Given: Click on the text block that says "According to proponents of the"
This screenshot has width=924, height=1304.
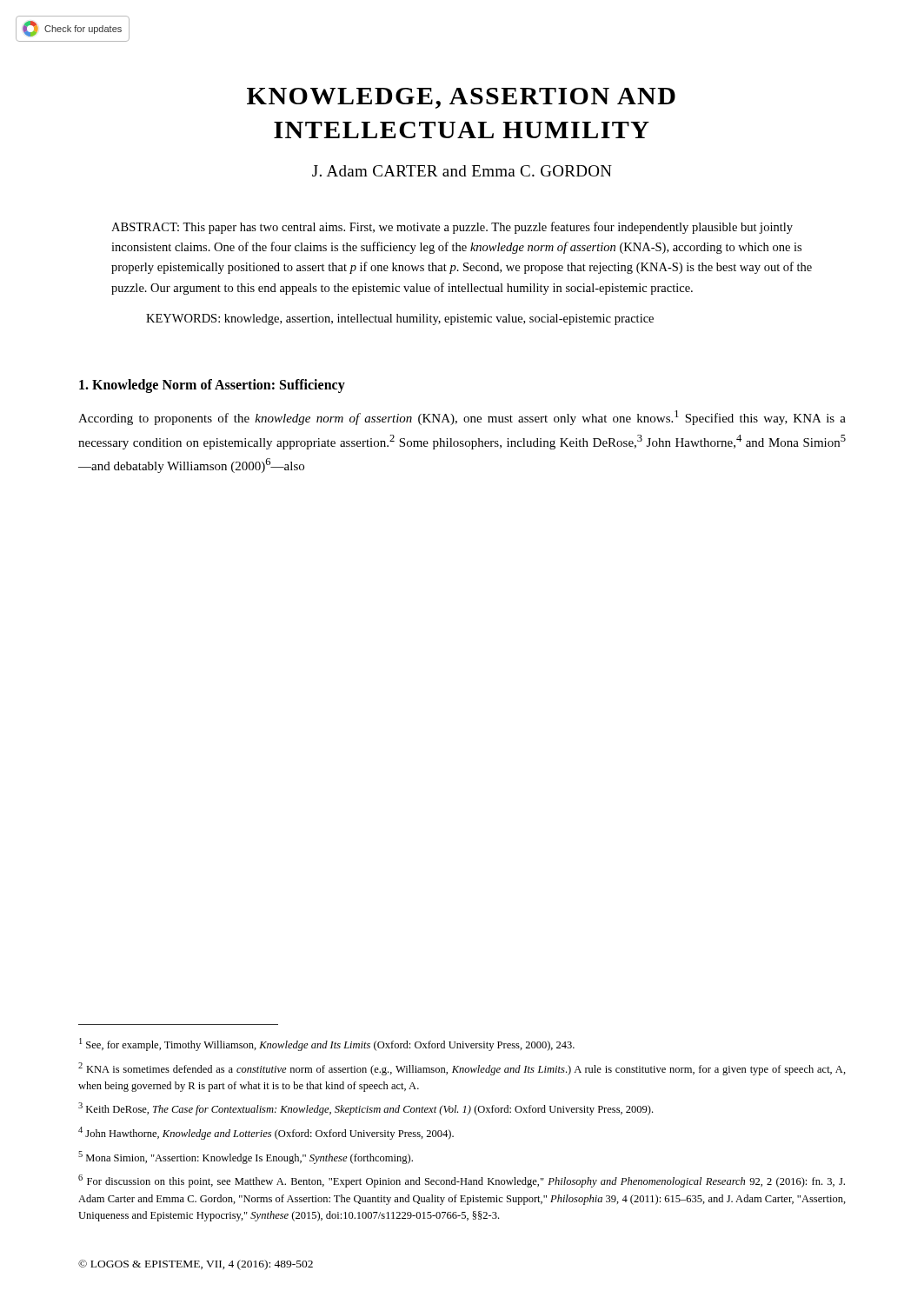Looking at the screenshot, I should tap(462, 441).
